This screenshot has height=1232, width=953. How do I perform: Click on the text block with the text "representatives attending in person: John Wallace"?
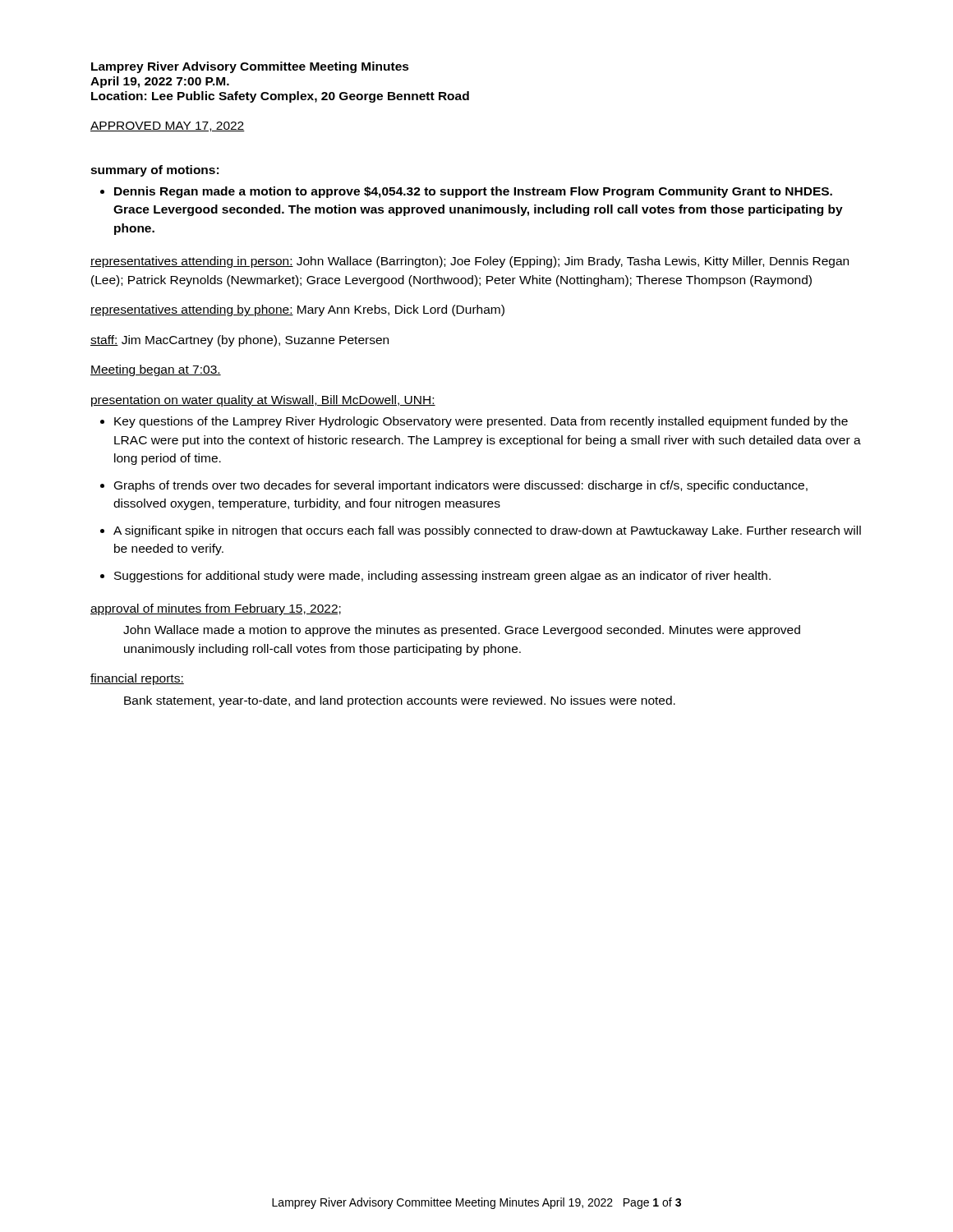click(470, 270)
